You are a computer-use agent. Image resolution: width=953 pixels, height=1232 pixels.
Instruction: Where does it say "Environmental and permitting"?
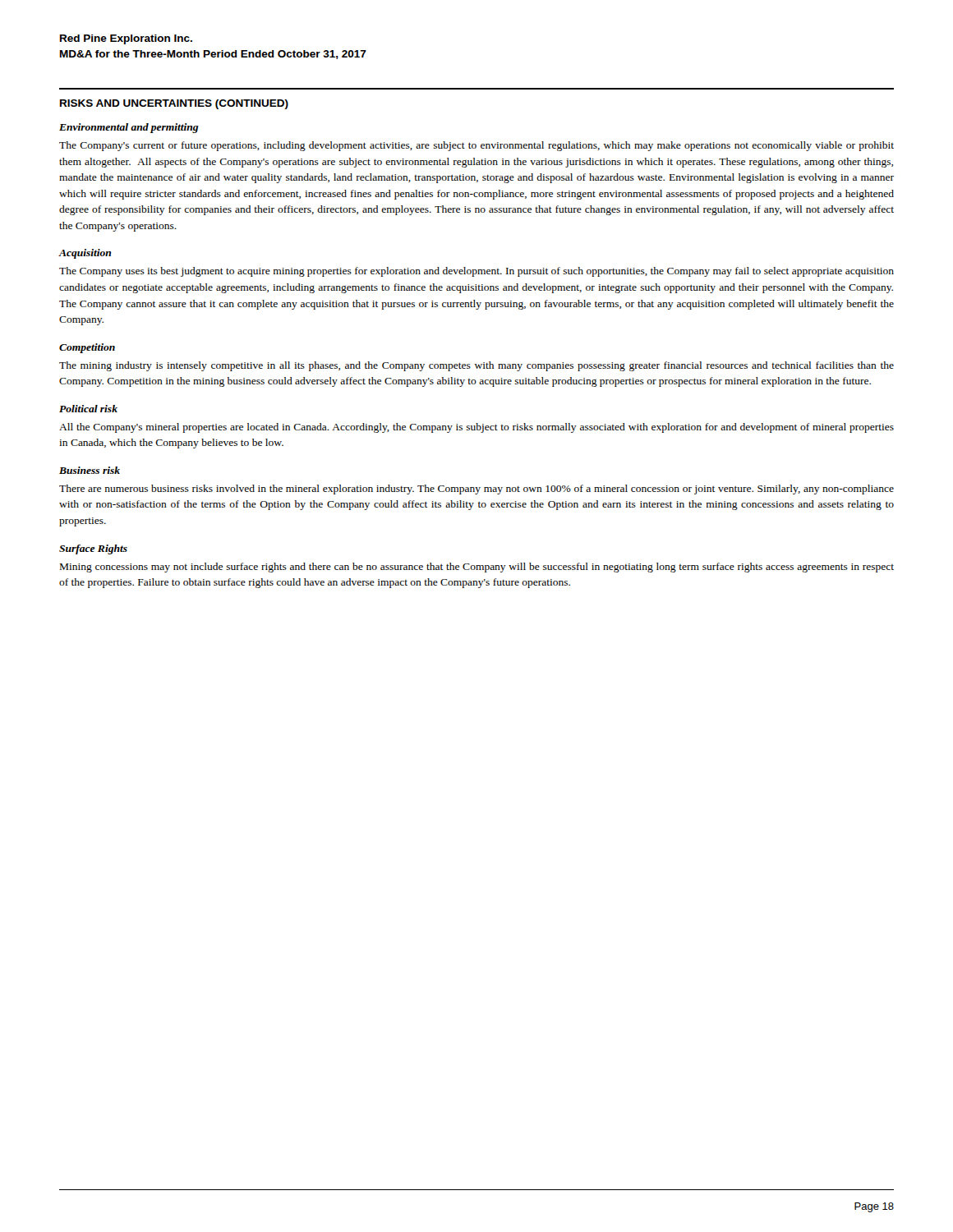(x=129, y=127)
